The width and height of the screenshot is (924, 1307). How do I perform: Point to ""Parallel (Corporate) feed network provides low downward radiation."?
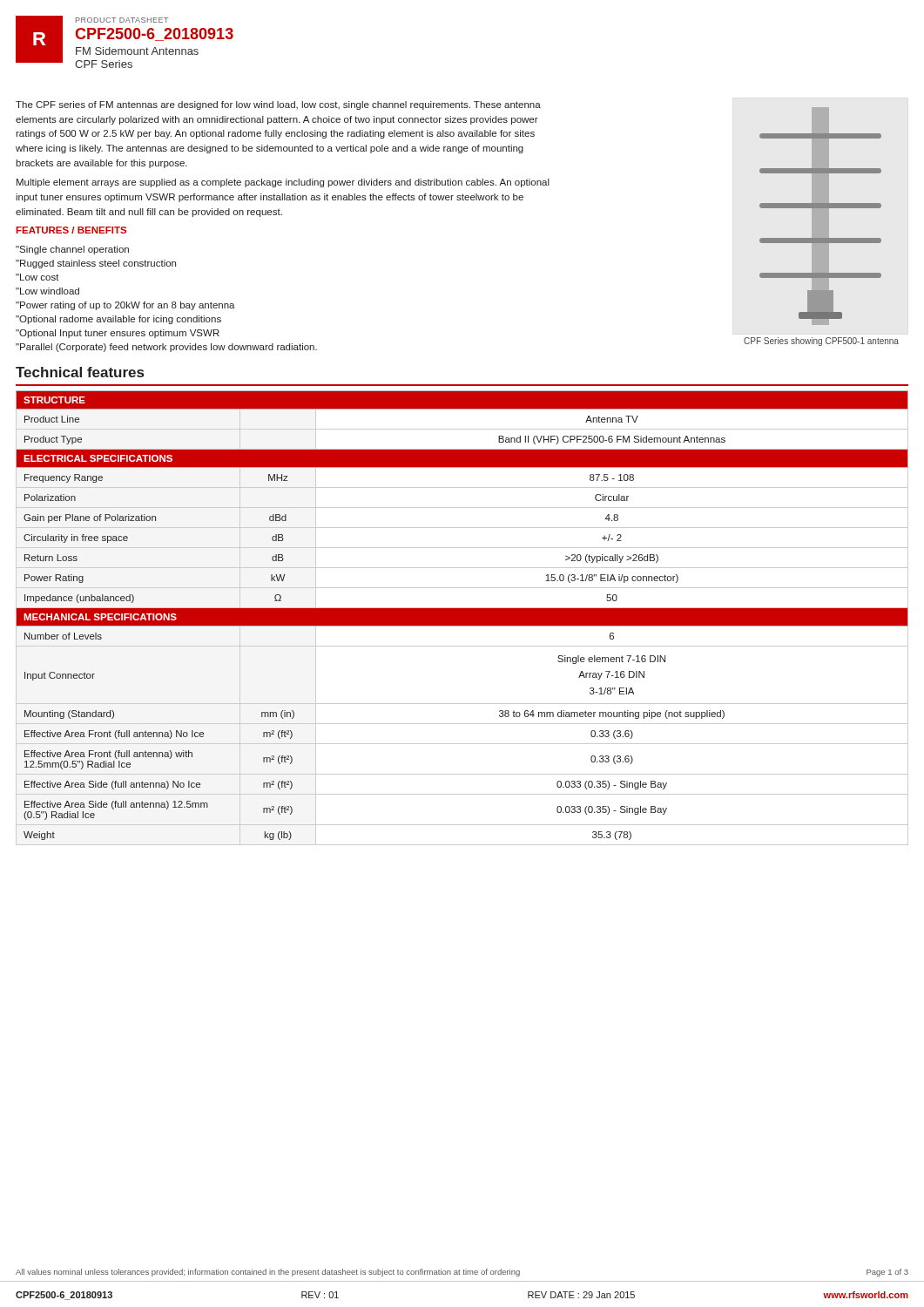click(167, 347)
